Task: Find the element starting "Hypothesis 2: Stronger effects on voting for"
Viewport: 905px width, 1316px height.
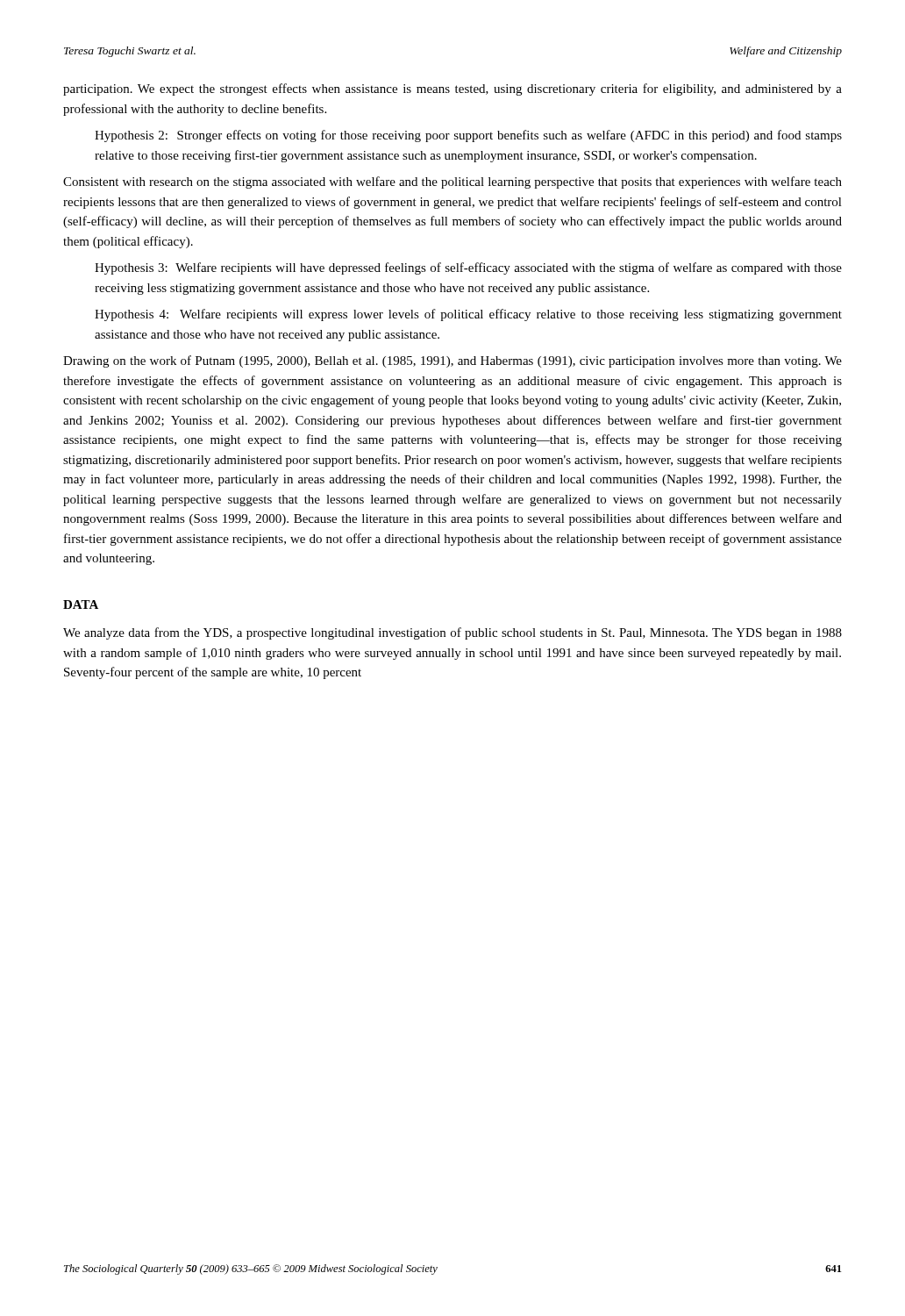Action: (x=468, y=145)
